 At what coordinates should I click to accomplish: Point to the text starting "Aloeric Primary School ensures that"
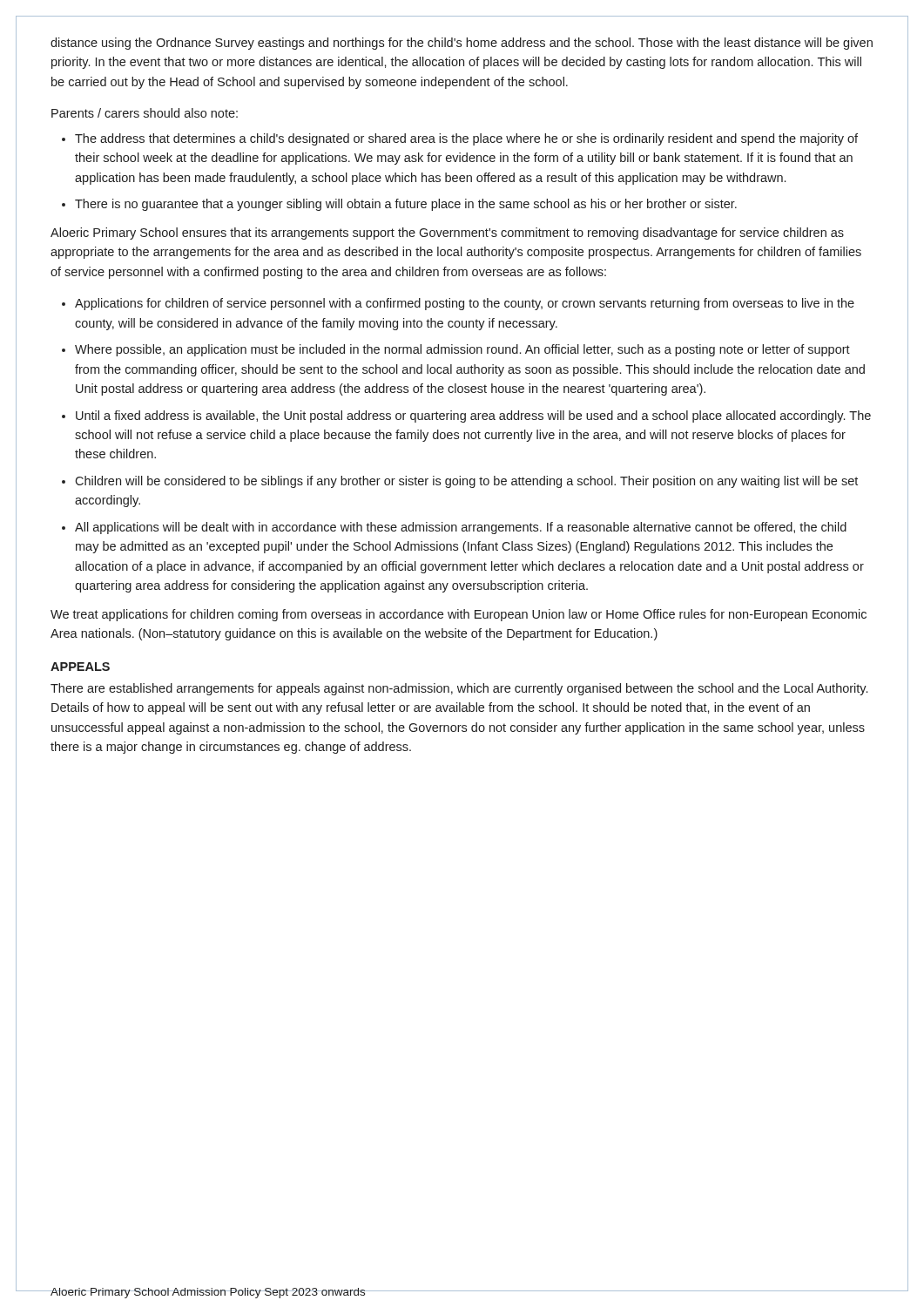click(x=456, y=252)
